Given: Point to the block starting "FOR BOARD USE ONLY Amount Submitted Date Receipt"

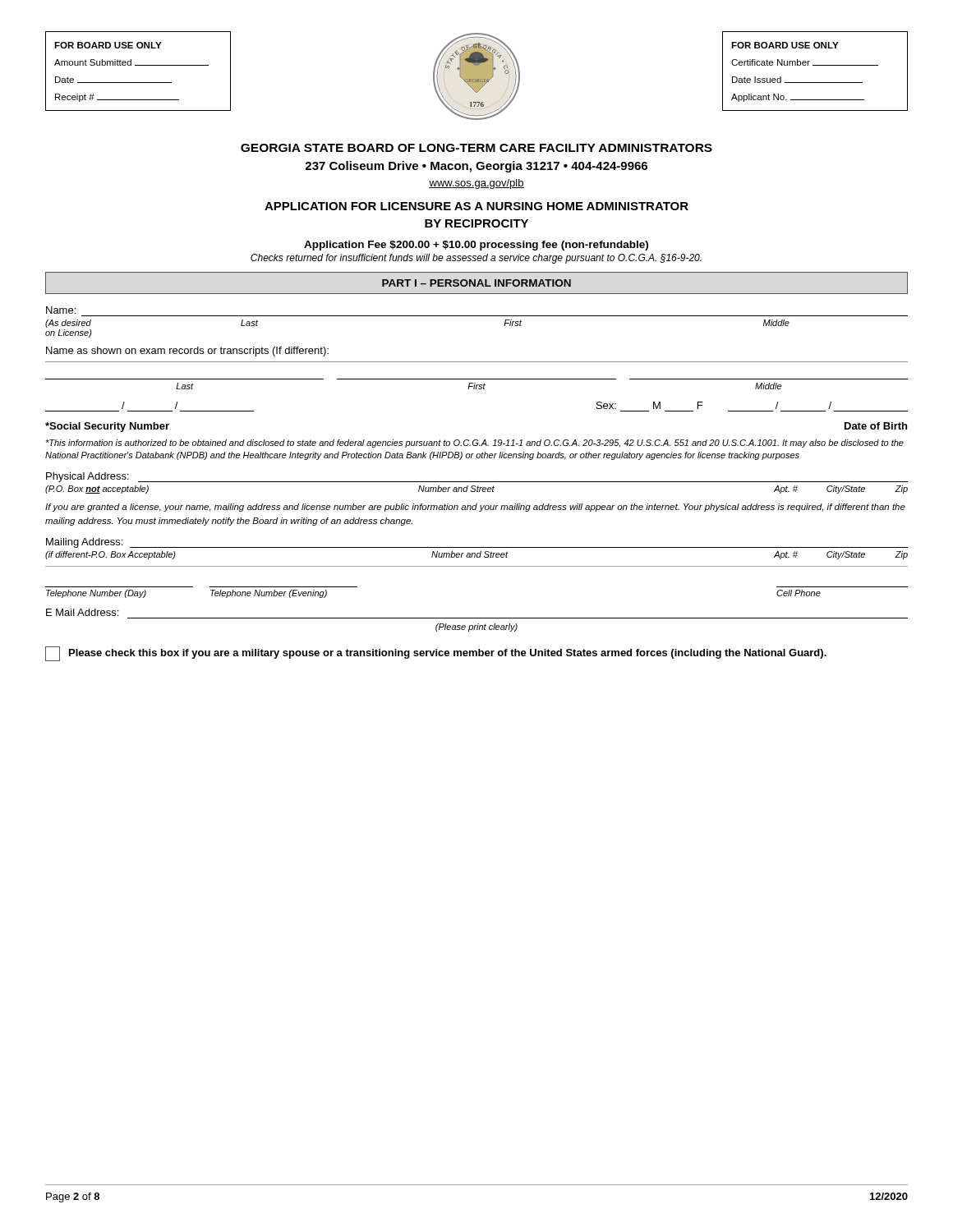Looking at the screenshot, I should coord(136,71).
